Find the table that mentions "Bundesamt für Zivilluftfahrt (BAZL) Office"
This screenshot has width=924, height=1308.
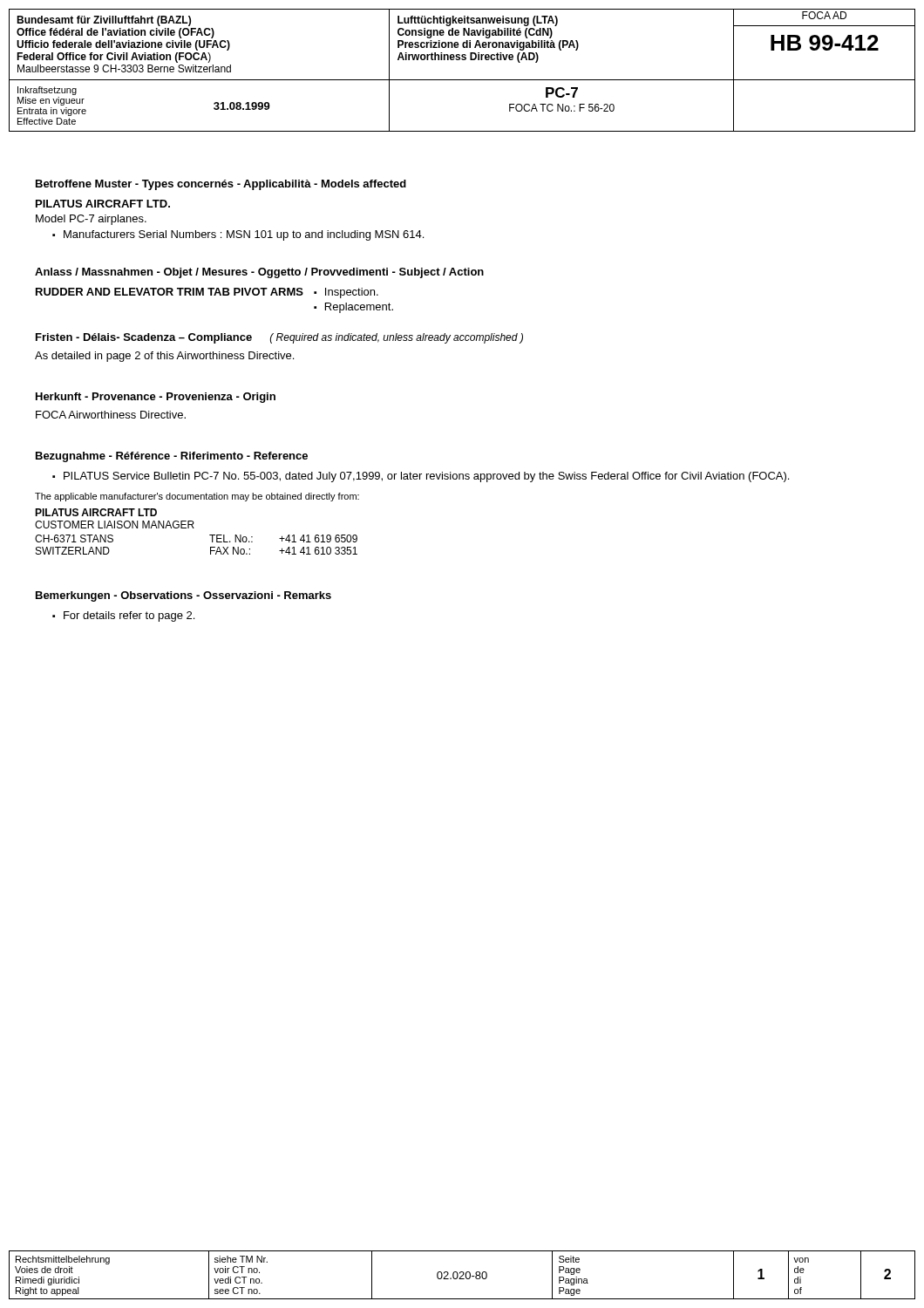coord(462,66)
